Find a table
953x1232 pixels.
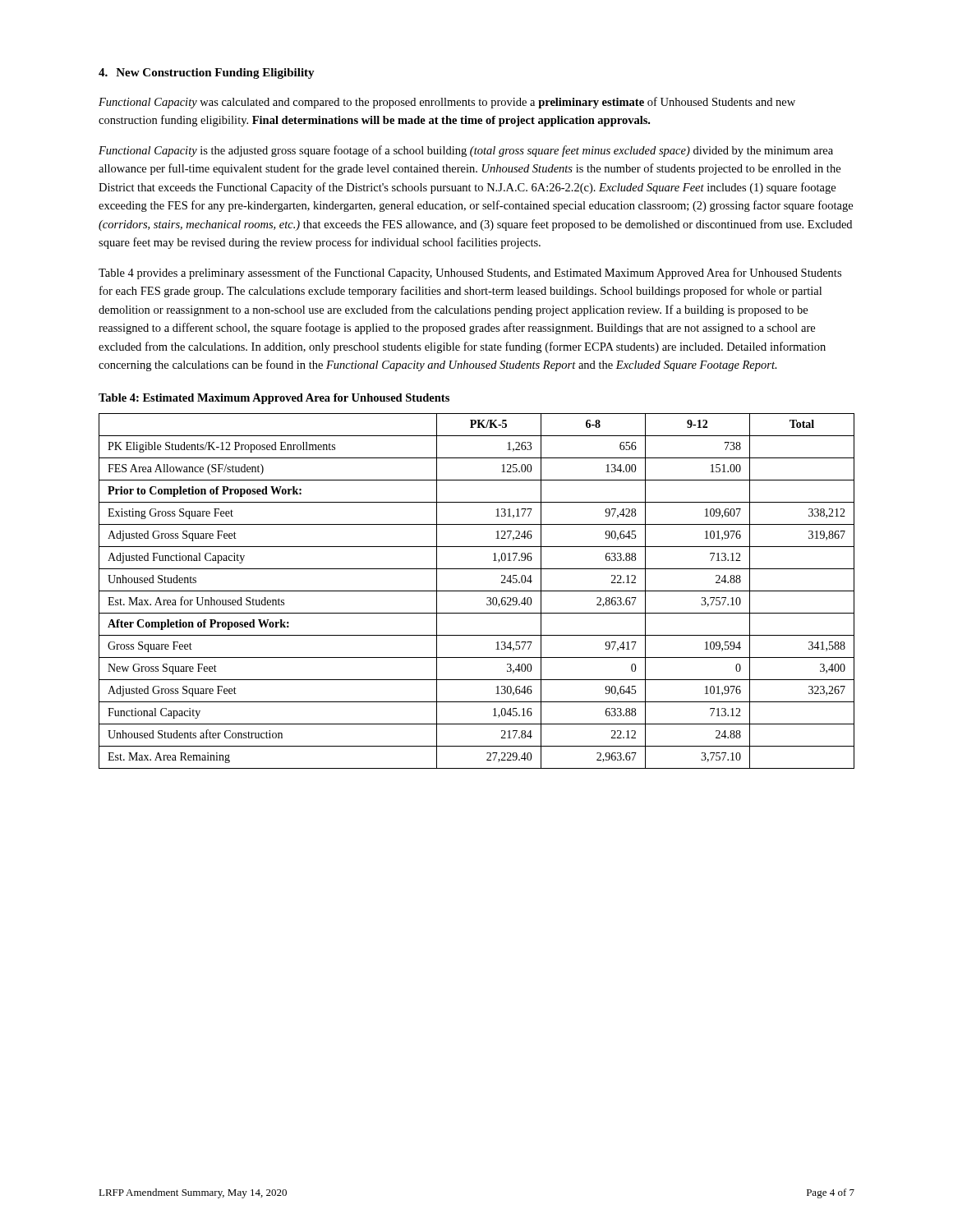(476, 591)
